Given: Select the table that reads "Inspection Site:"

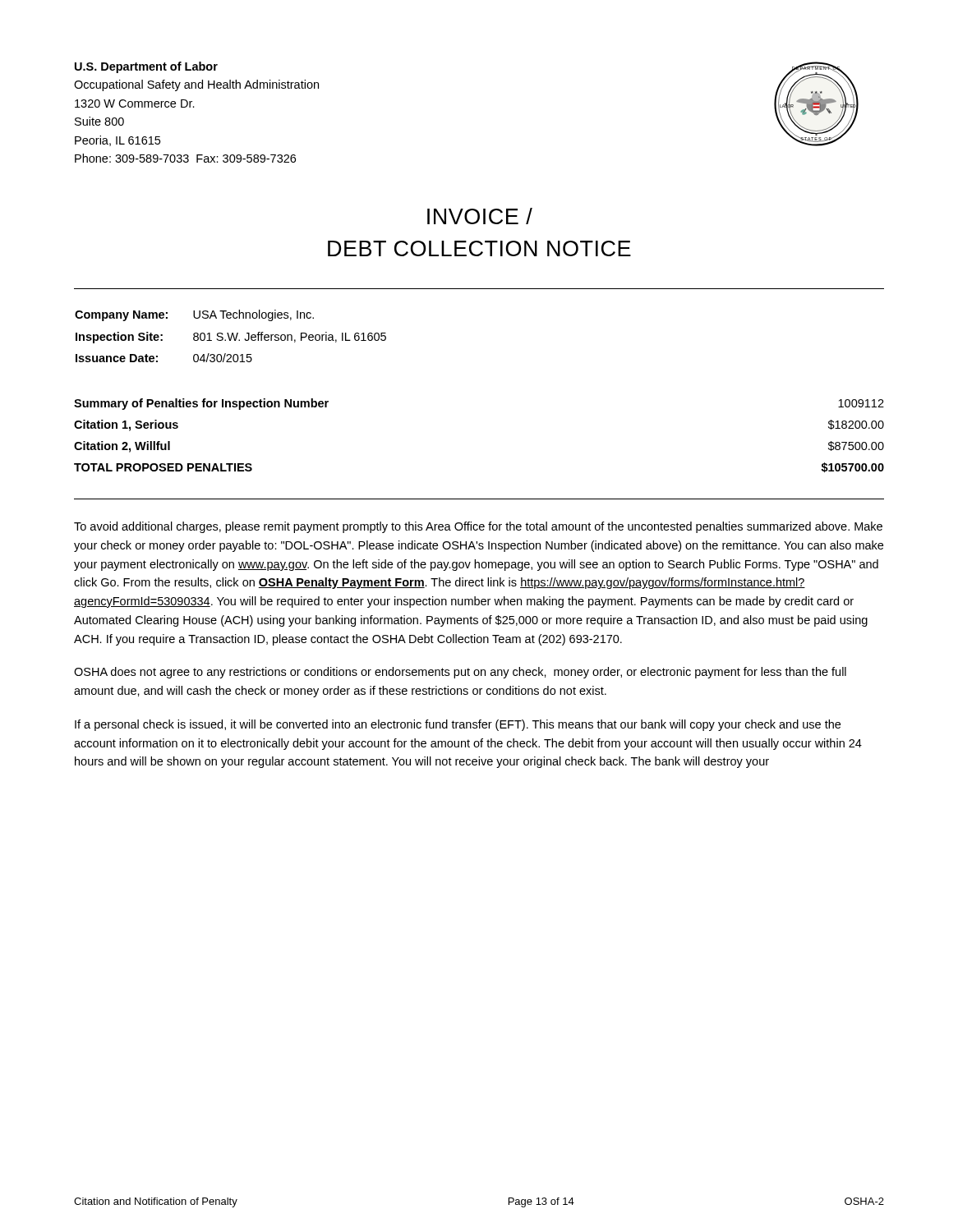Looking at the screenshot, I should tap(479, 337).
